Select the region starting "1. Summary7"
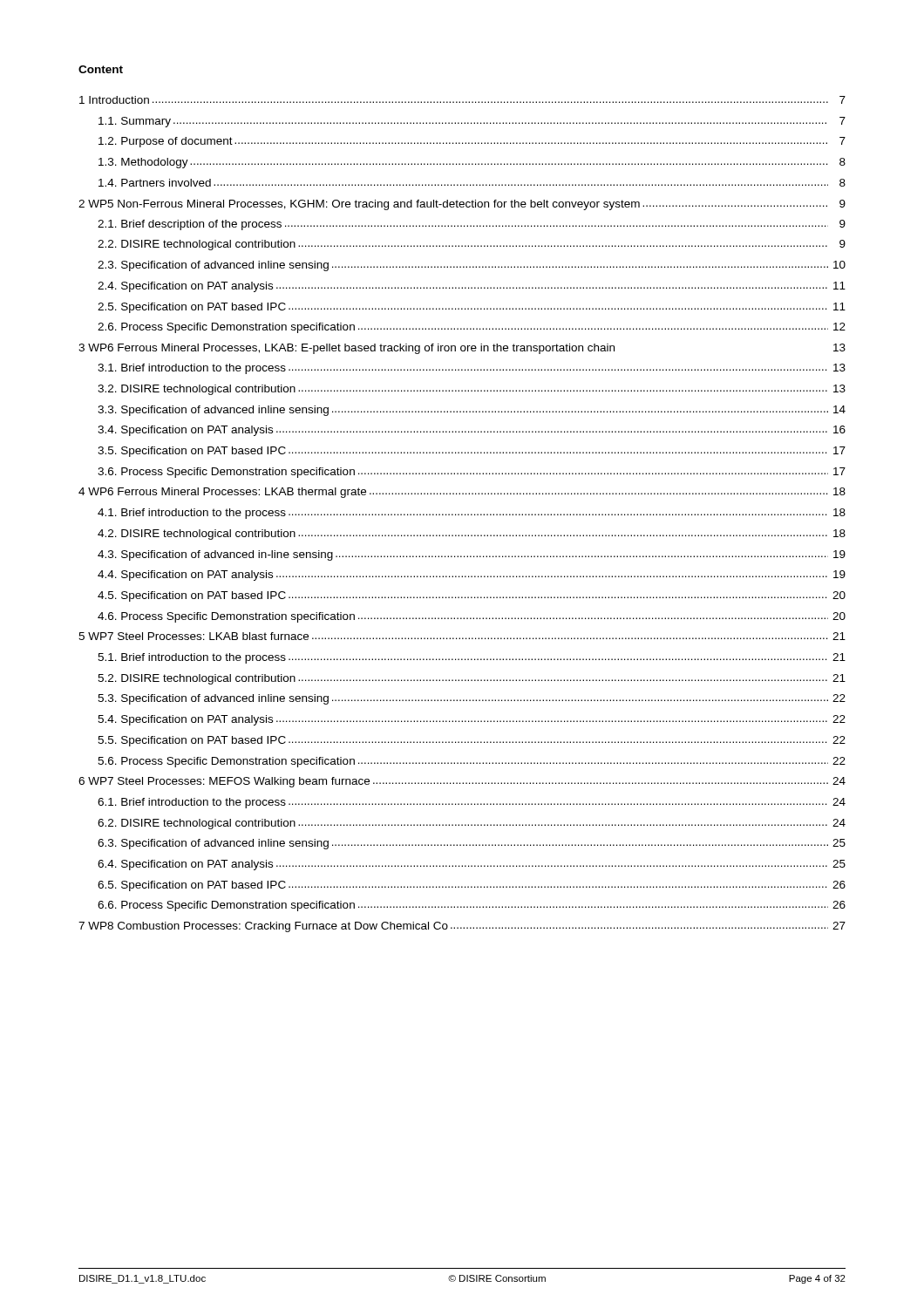Viewport: 924px width, 1308px height. click(x=472, y=121)
